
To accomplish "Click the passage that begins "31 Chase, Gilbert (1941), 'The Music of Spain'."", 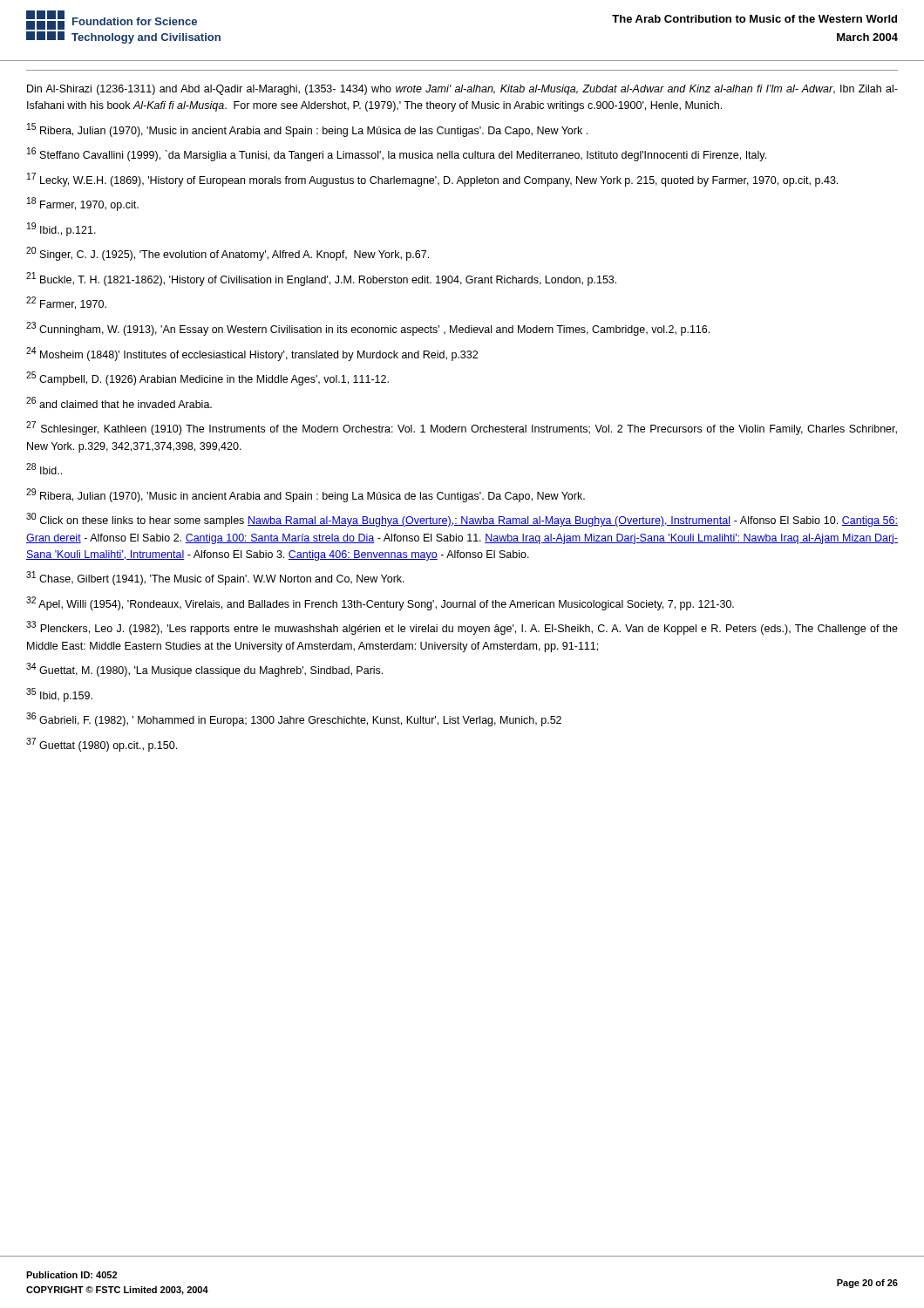I will click(x=215, y=578).
